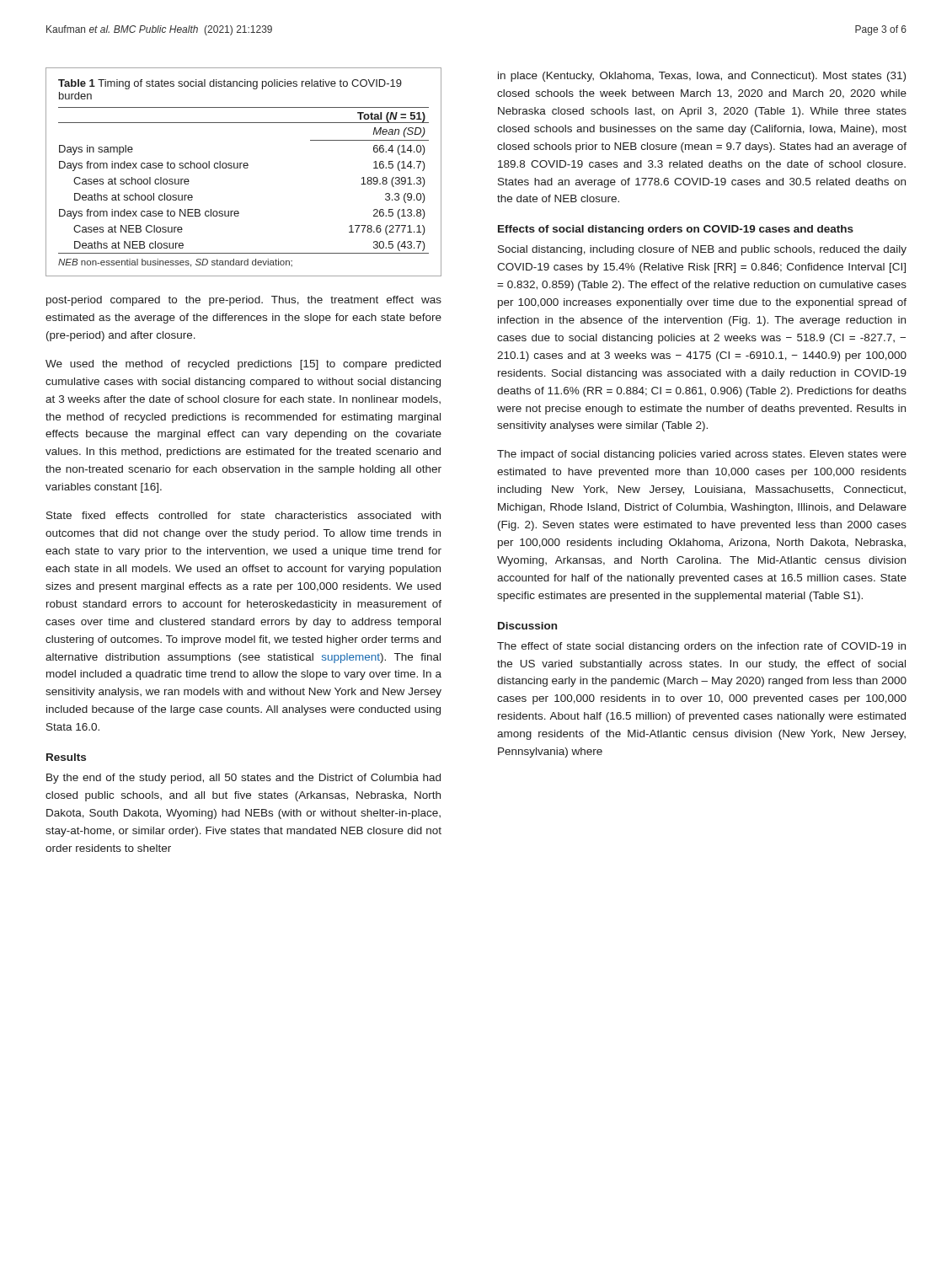
Task: Click on the text block containing "Social distancing, including closure of NEB and public"
Action: (x=702, y=337)
